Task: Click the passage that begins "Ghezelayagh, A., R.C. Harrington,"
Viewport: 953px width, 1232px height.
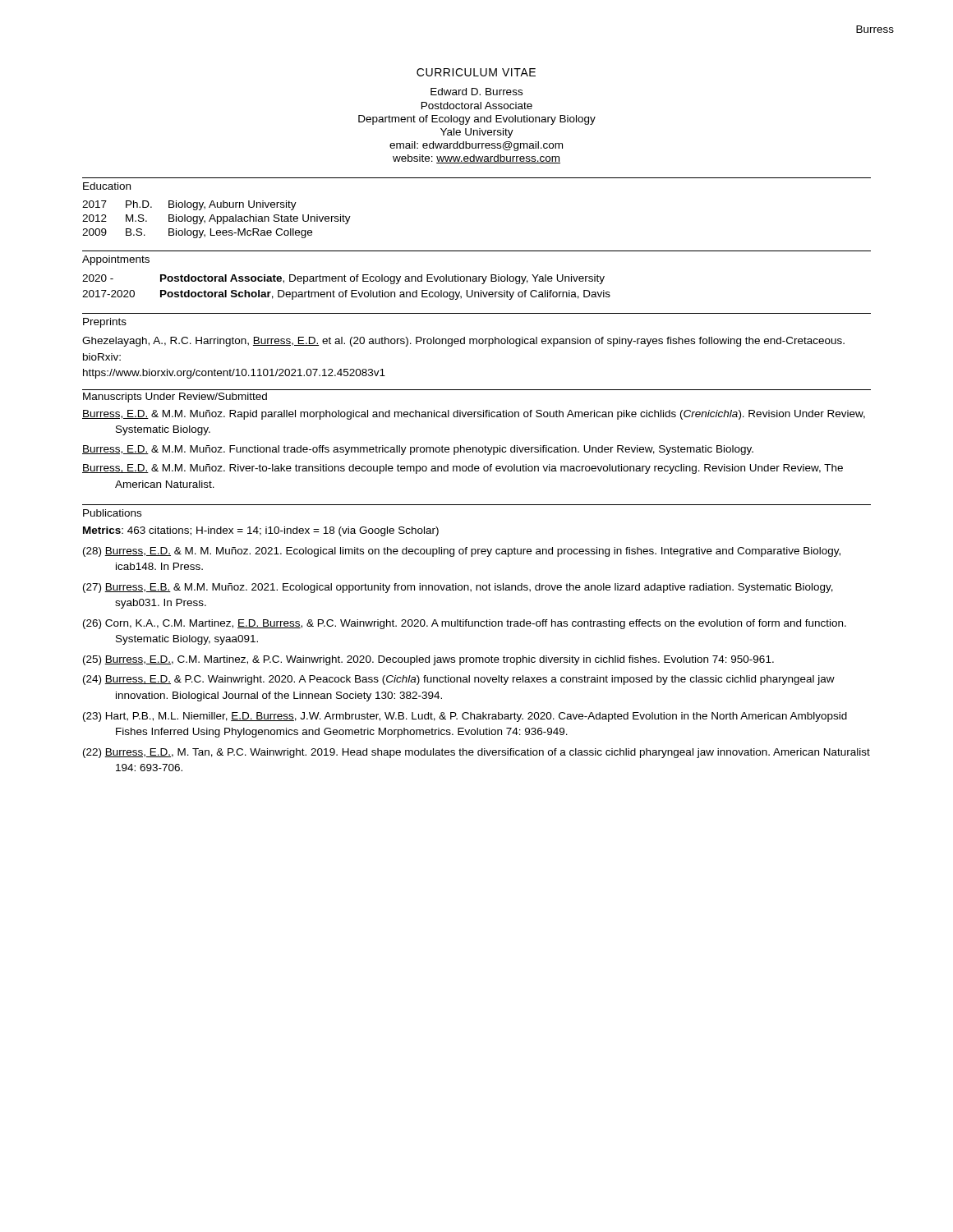Action: 463,342
